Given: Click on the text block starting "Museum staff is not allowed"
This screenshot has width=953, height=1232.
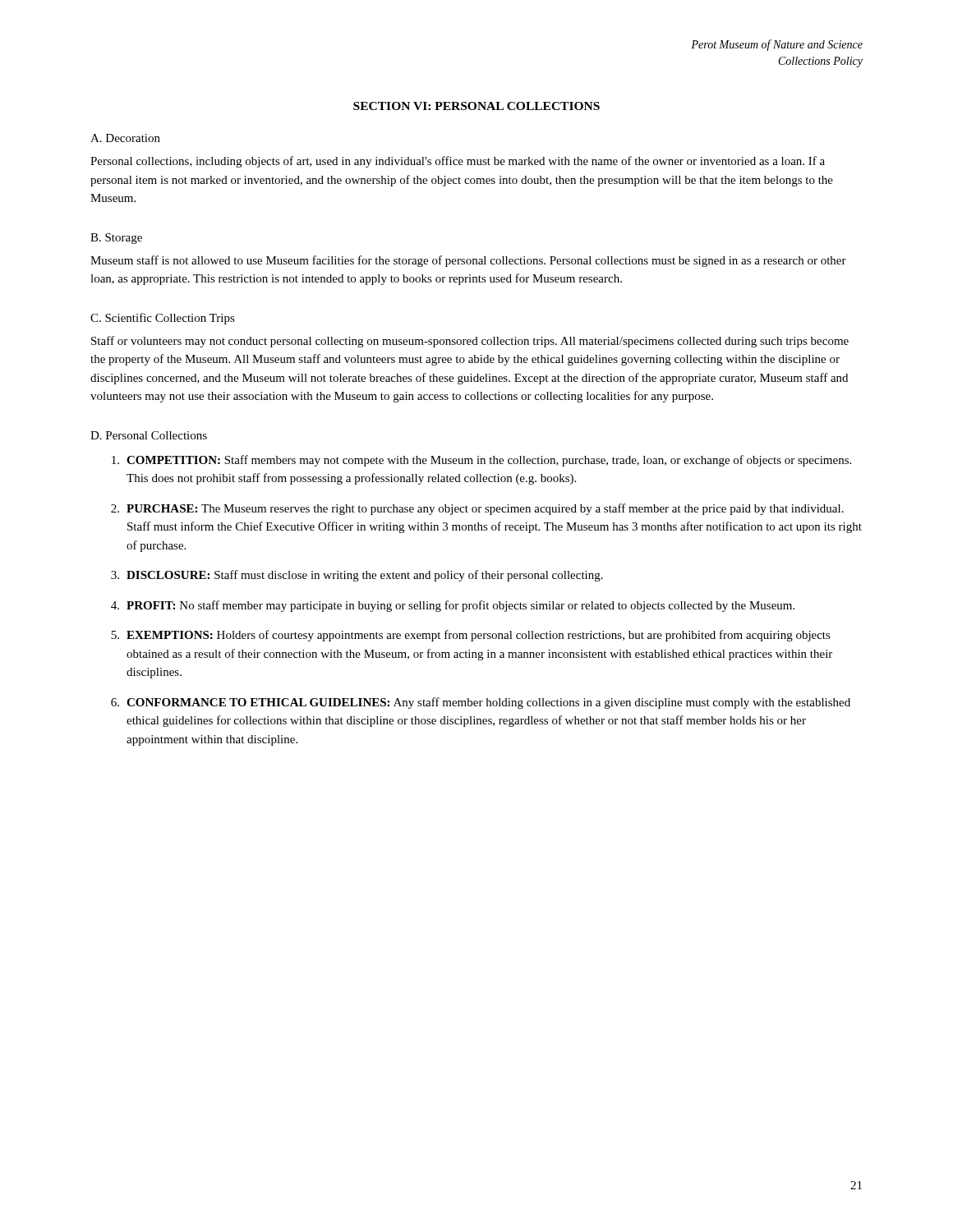Looking at the screenshot, I should tap(468, 269).
